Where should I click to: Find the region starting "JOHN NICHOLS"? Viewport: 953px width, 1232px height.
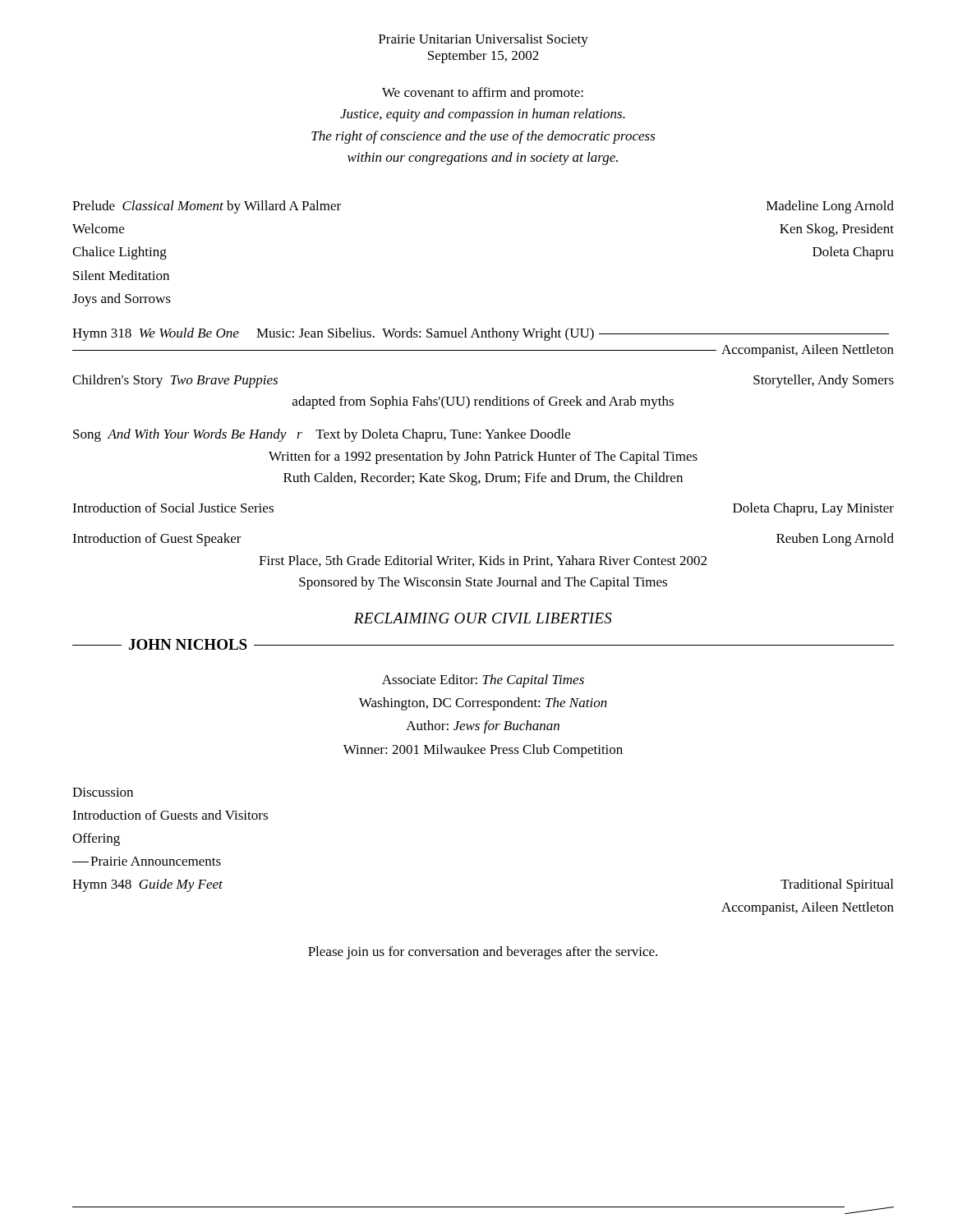click(x=483, y=645)
